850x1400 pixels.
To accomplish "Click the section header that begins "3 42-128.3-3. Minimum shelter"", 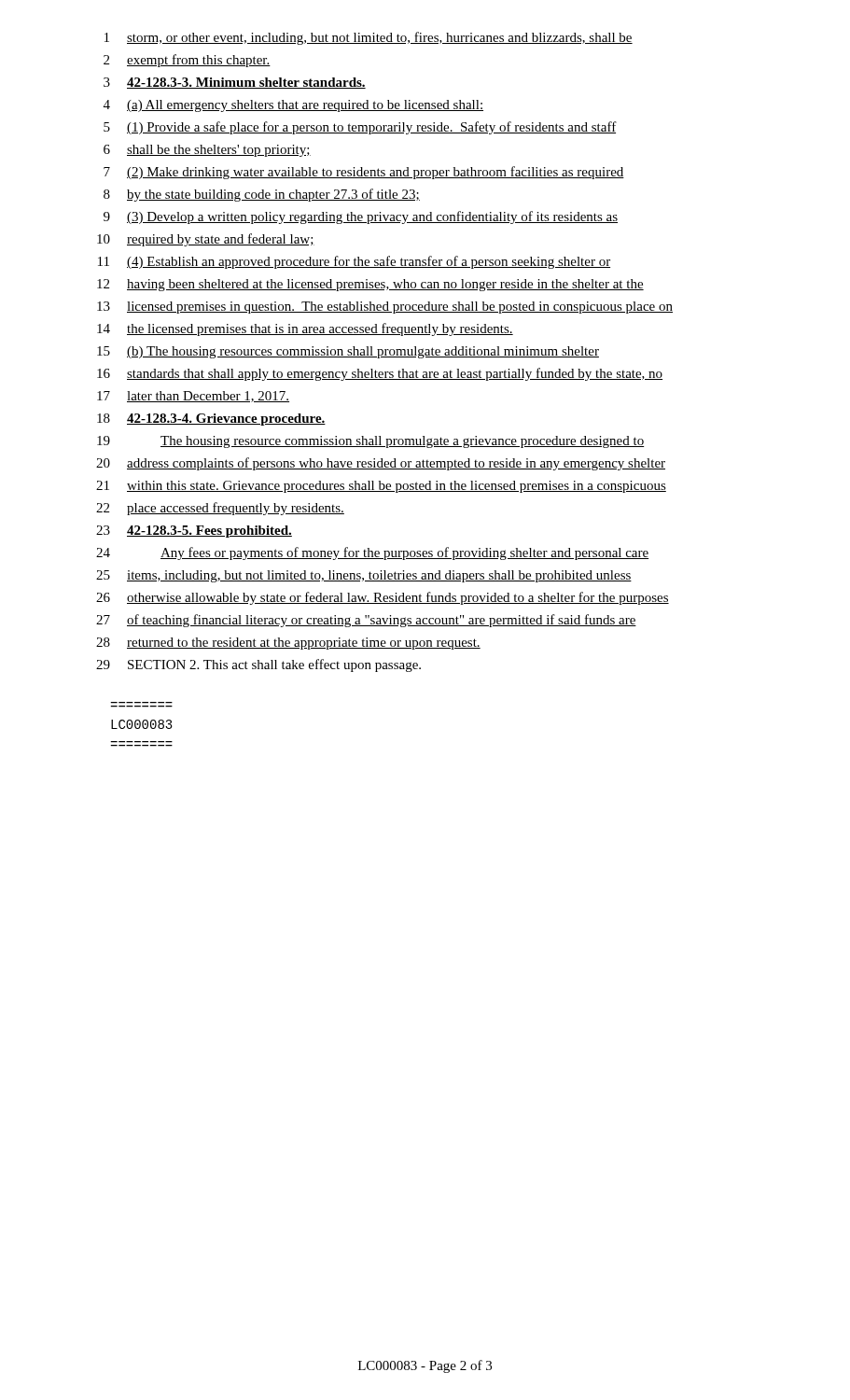I will point(235,83).
